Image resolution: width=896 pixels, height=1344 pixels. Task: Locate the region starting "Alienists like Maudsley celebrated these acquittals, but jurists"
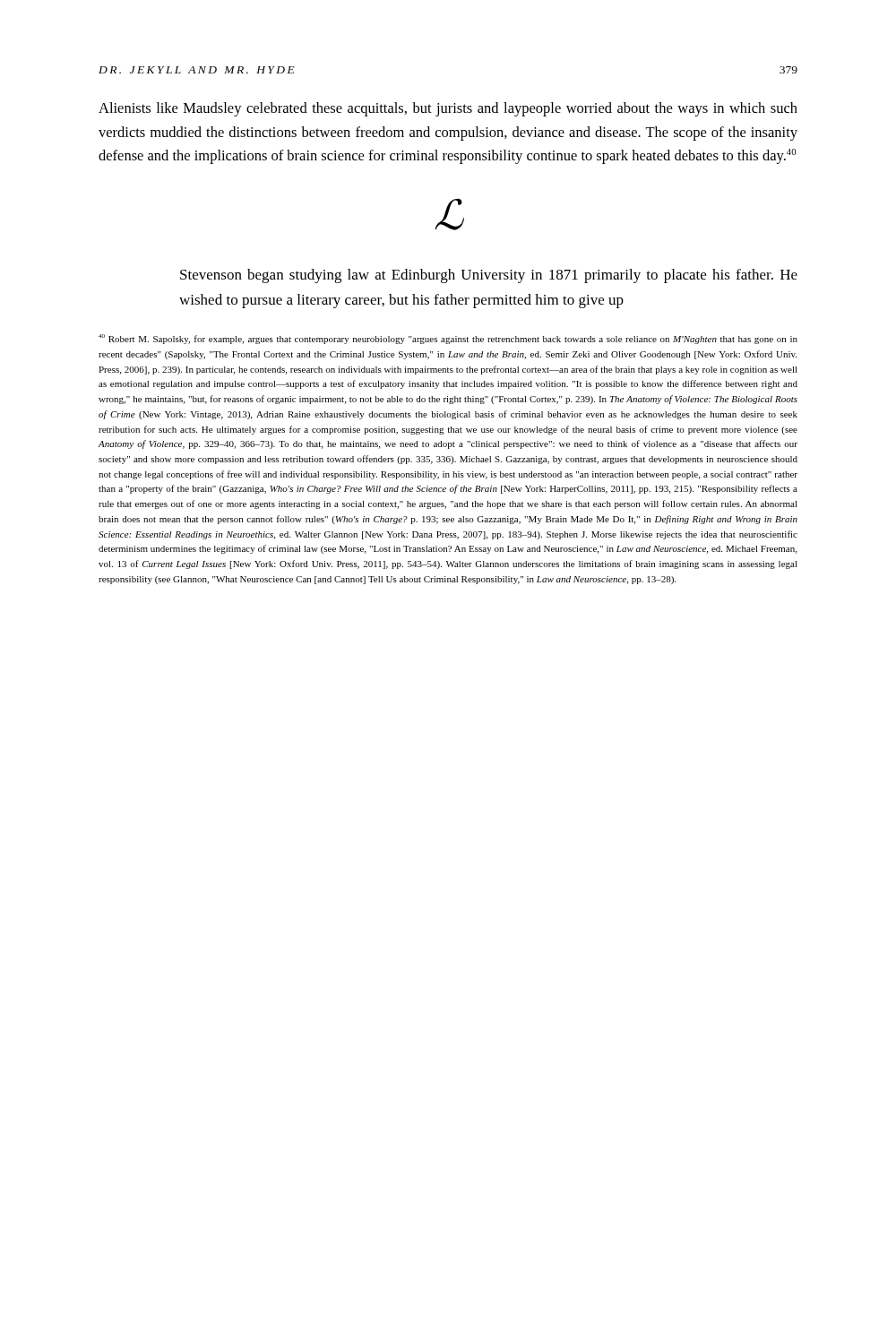448,132
